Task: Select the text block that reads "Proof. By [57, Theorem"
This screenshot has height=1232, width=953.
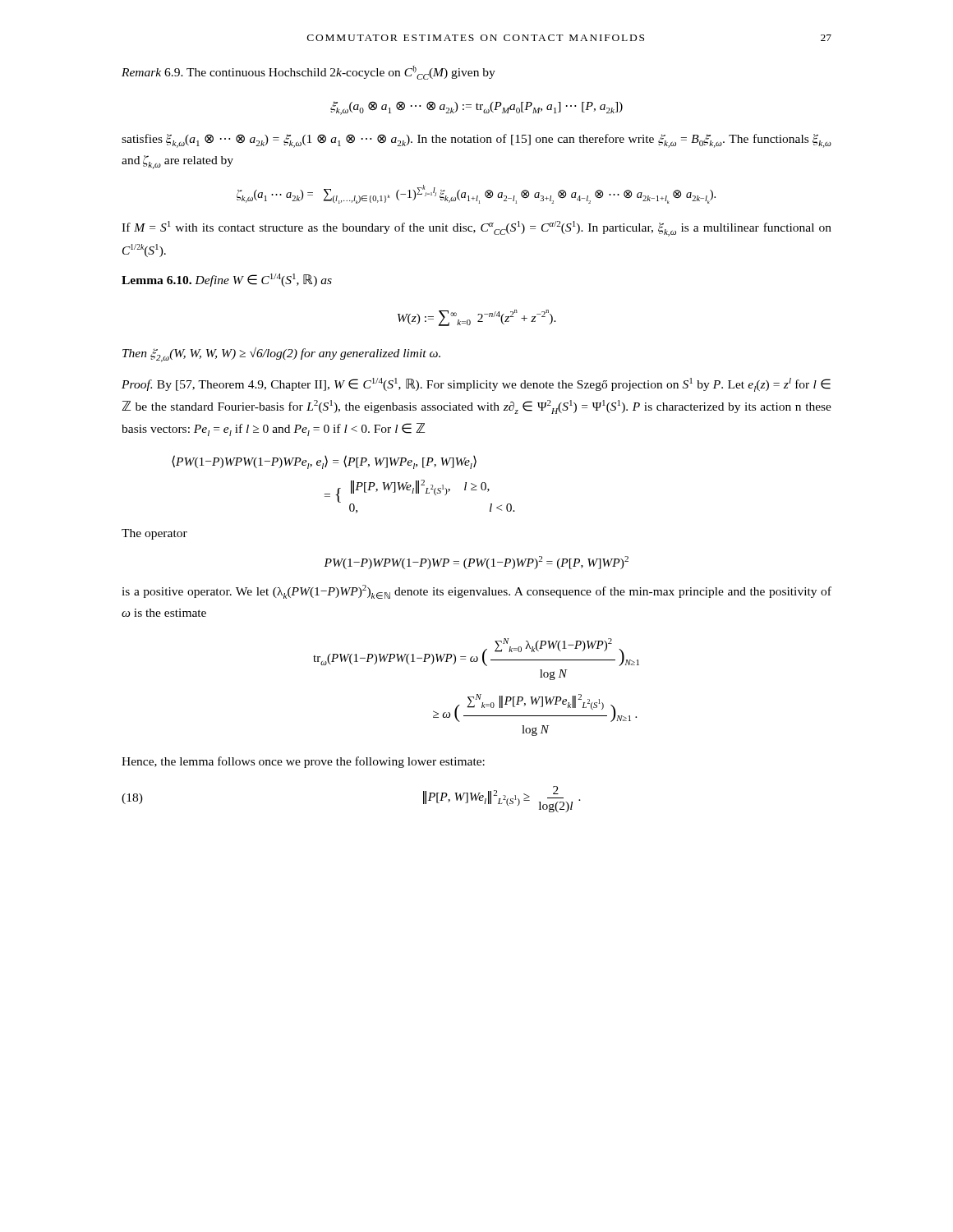Action: click(x=476, y=407)
